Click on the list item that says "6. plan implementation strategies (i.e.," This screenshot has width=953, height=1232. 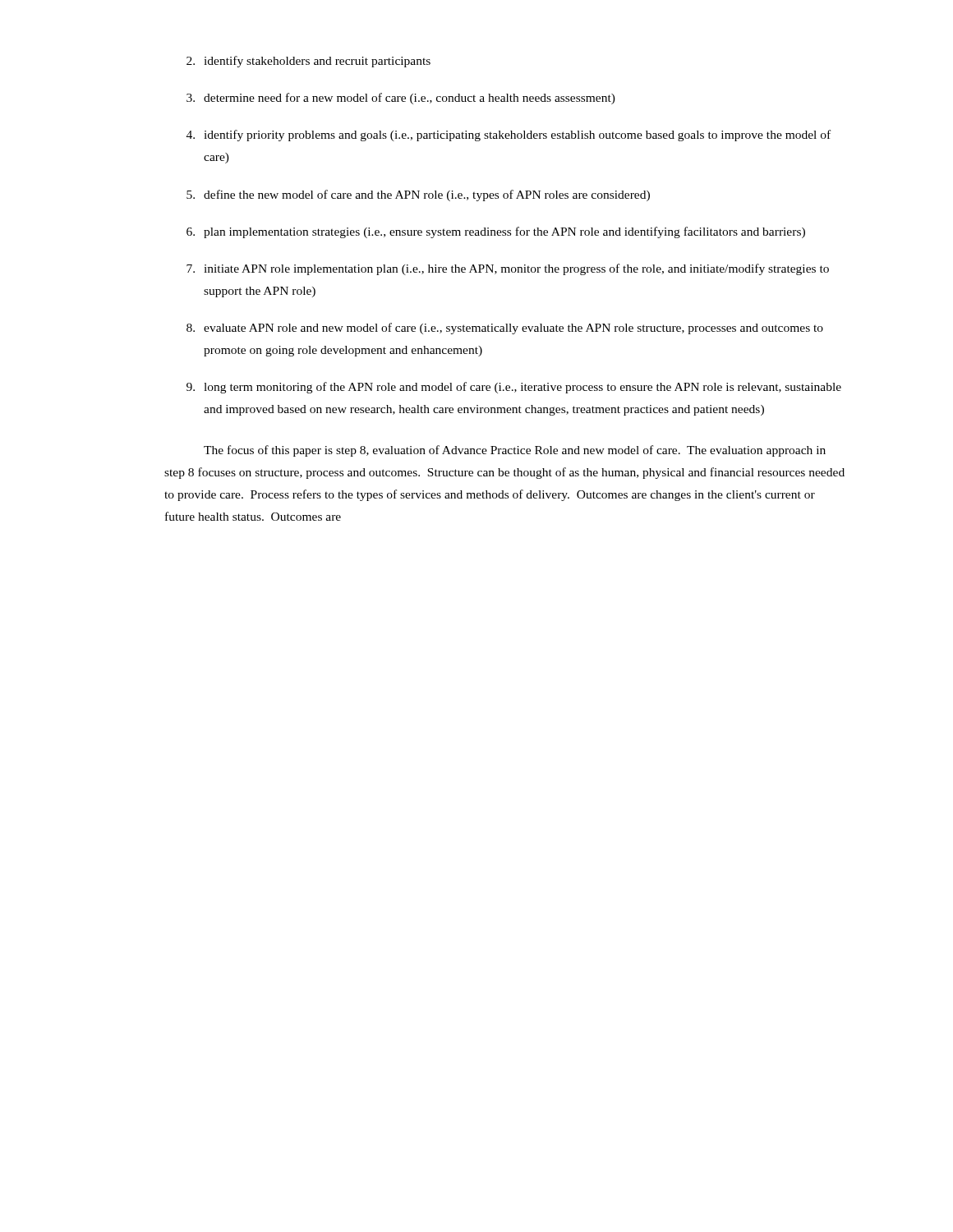point(505,231)
